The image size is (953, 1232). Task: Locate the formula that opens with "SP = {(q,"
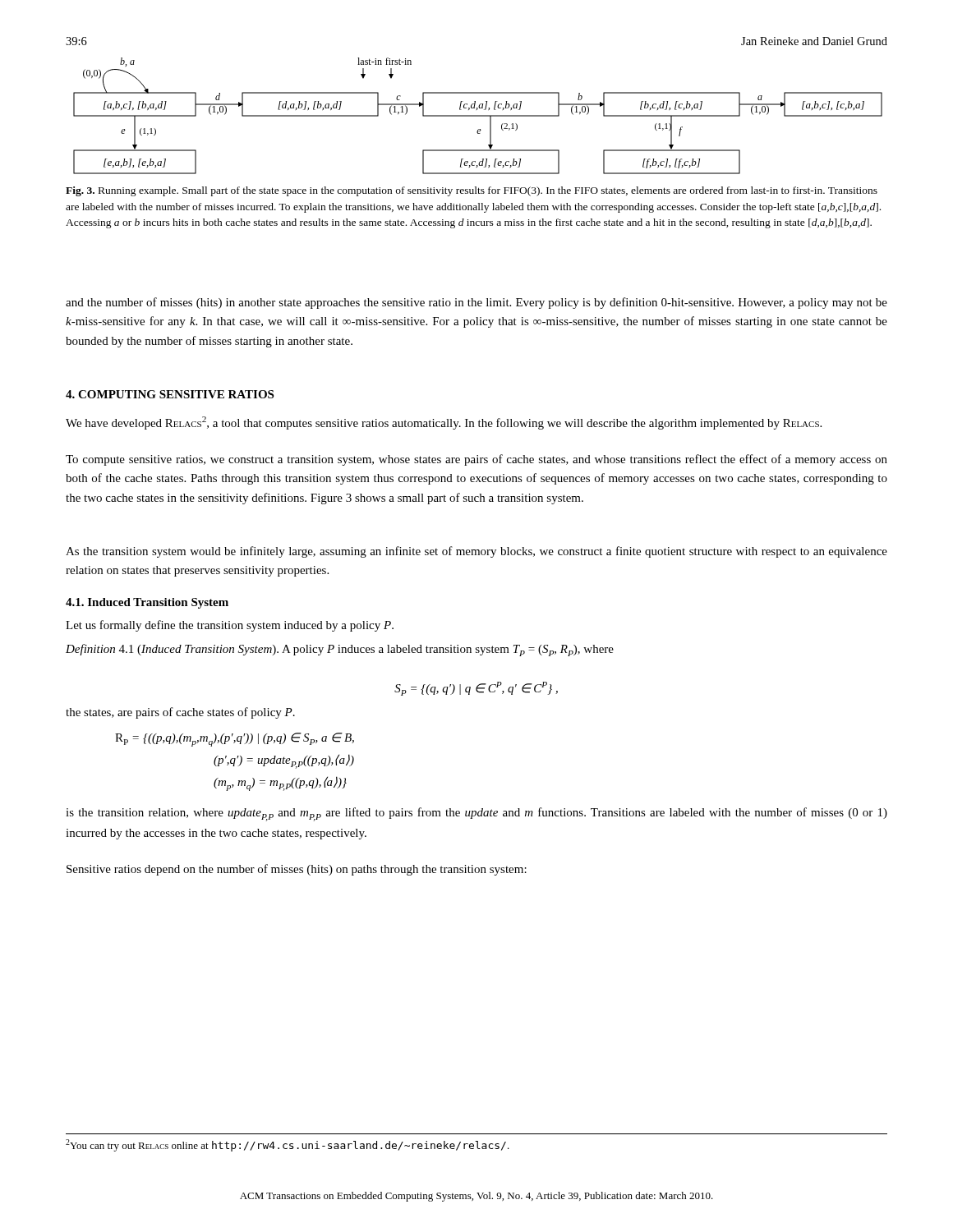pyautogui.click(x=476, y=688)
